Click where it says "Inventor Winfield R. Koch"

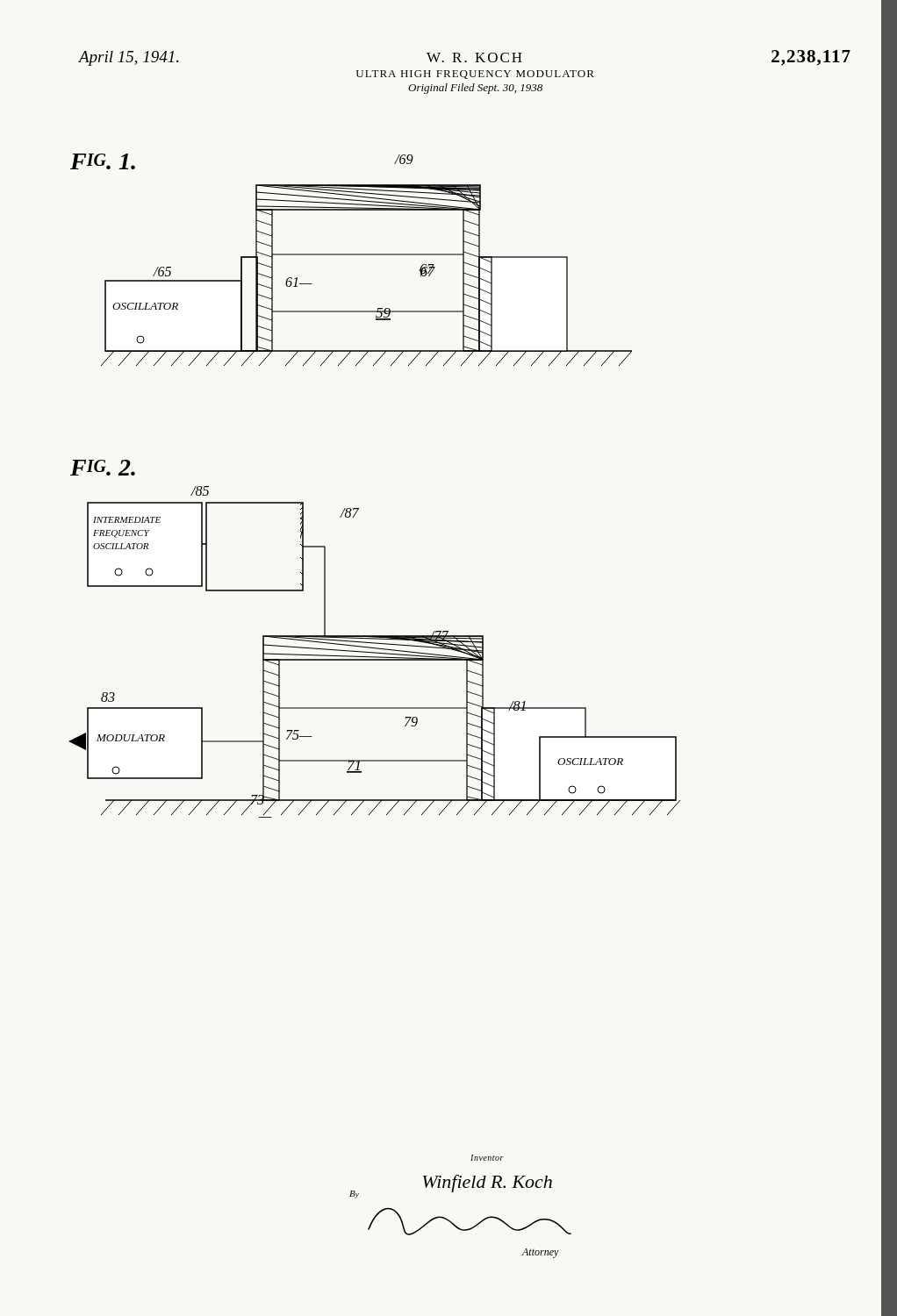[x=487, y=1173]
